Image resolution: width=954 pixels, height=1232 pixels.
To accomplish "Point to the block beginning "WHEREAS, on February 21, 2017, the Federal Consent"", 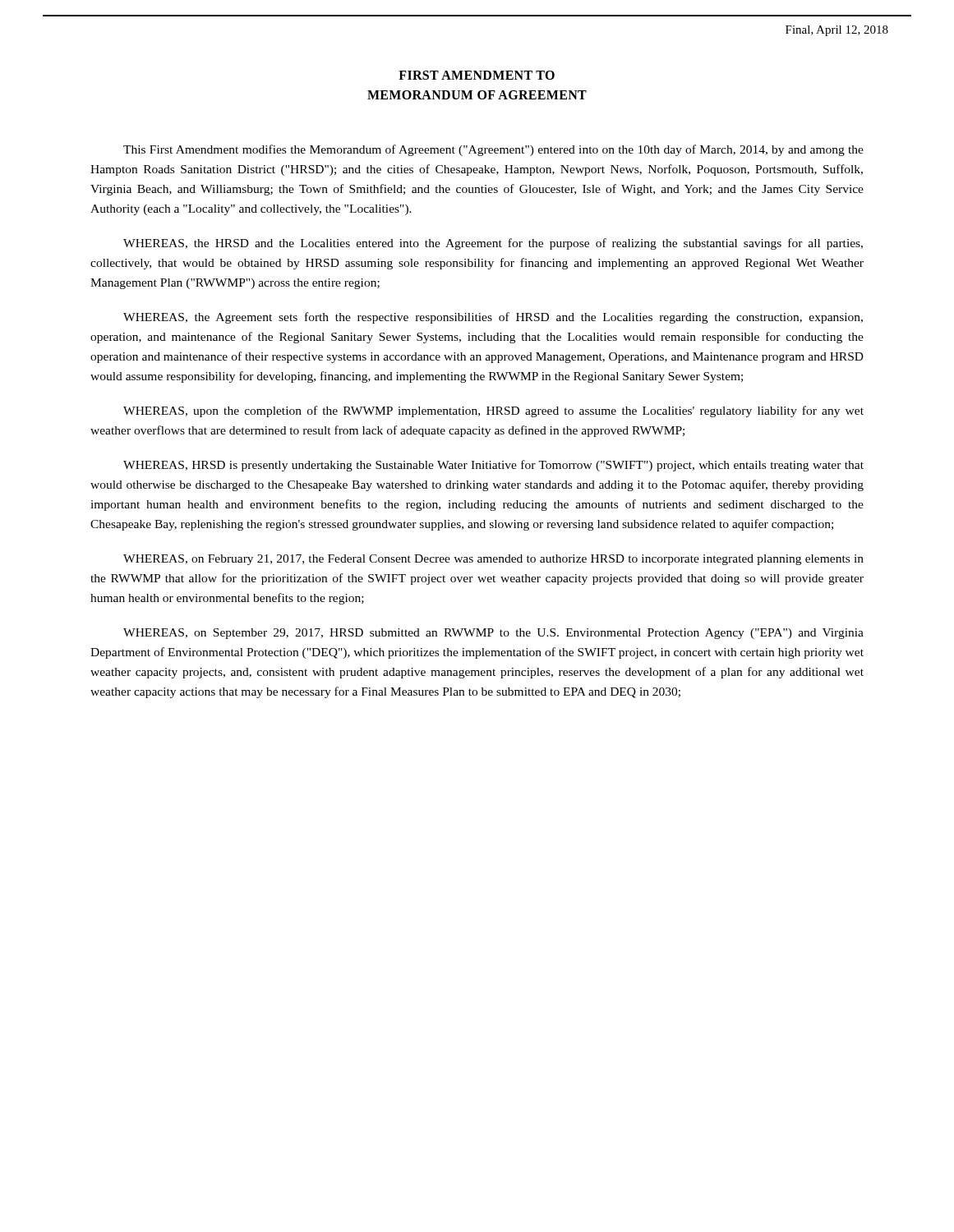I will point(477,578).
